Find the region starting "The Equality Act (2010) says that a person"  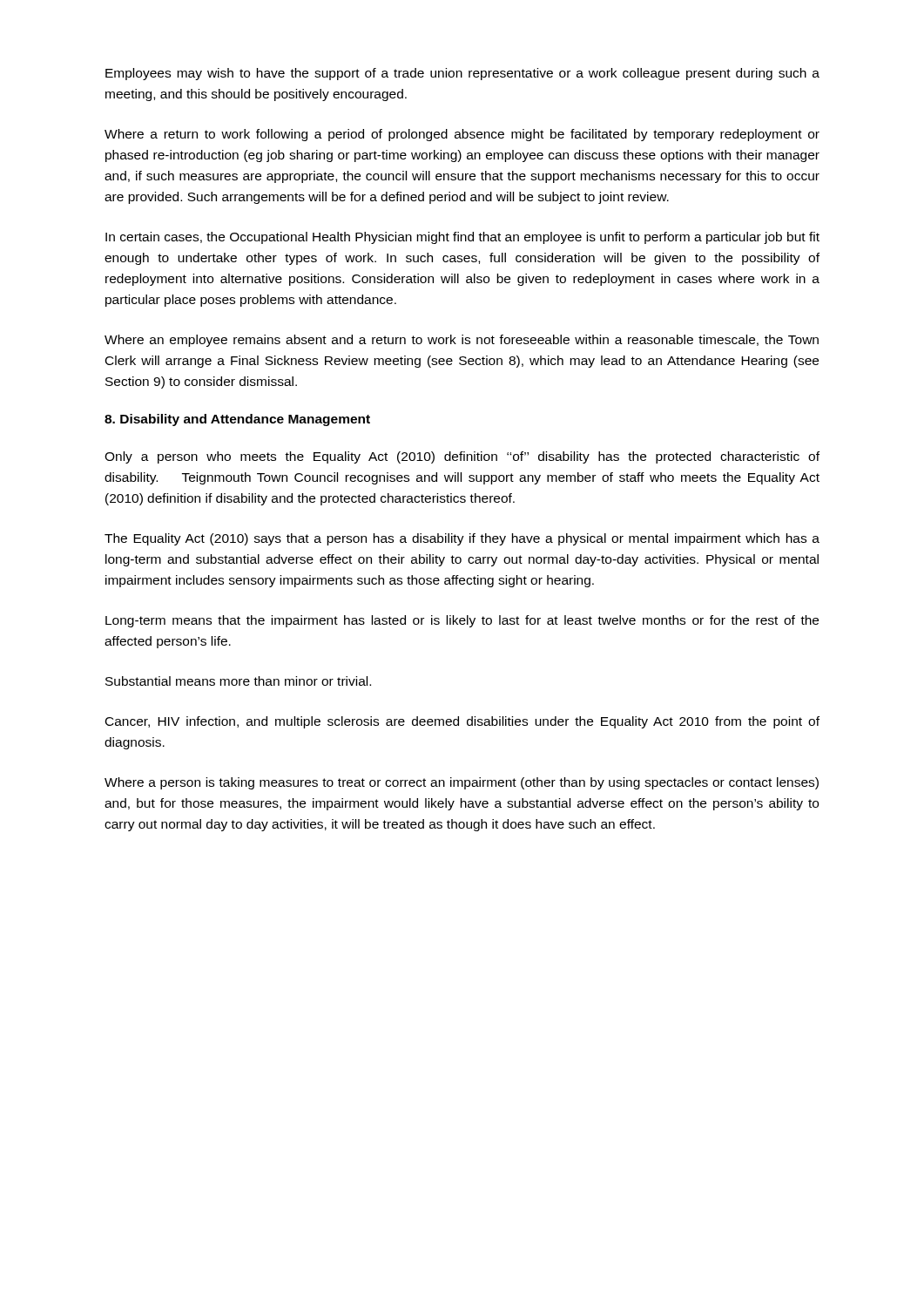[462, 559]
